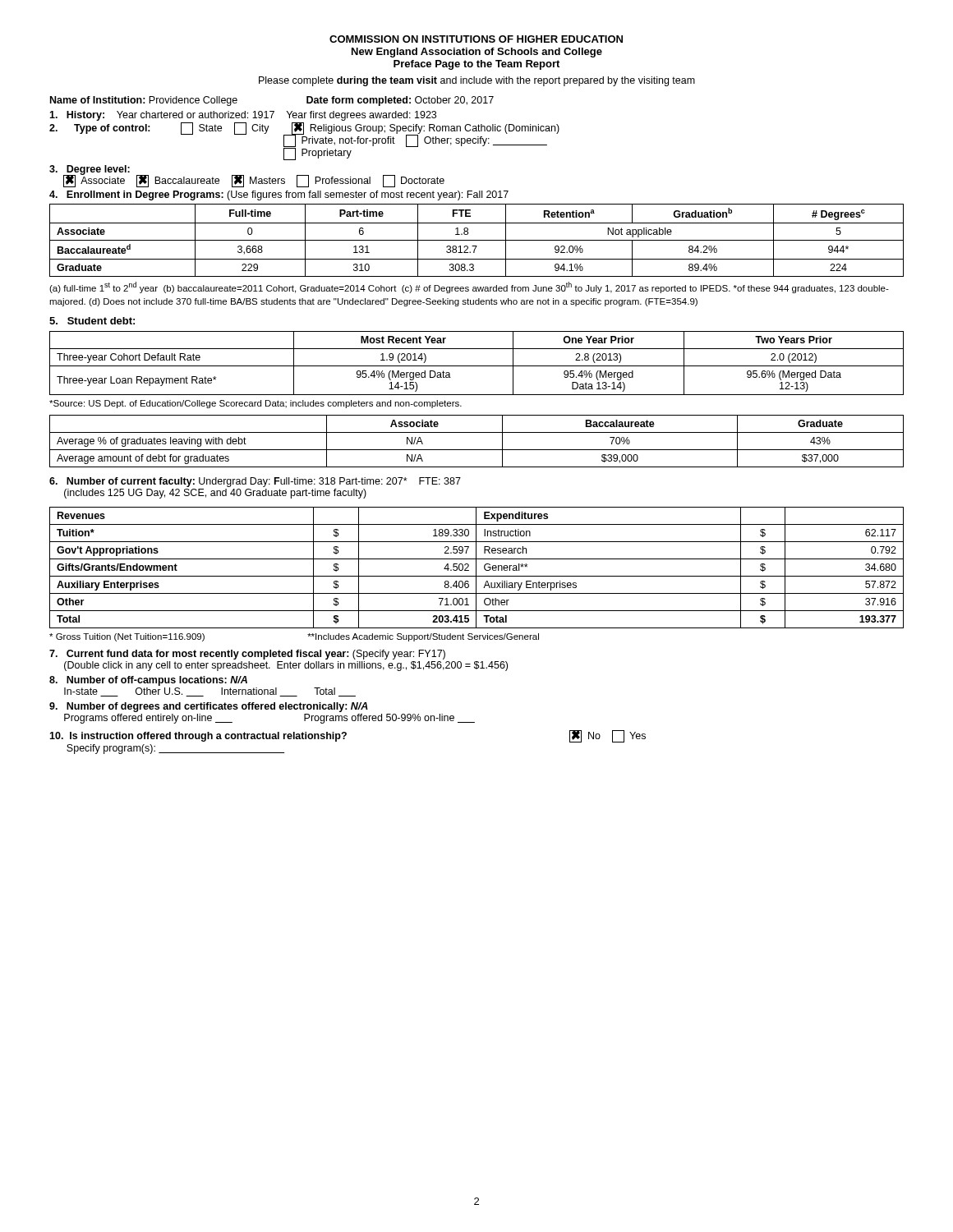Click on the element starting "8. Number of off-campus locations:"
Screen dimensions: 1232x953
pos(202,686)
